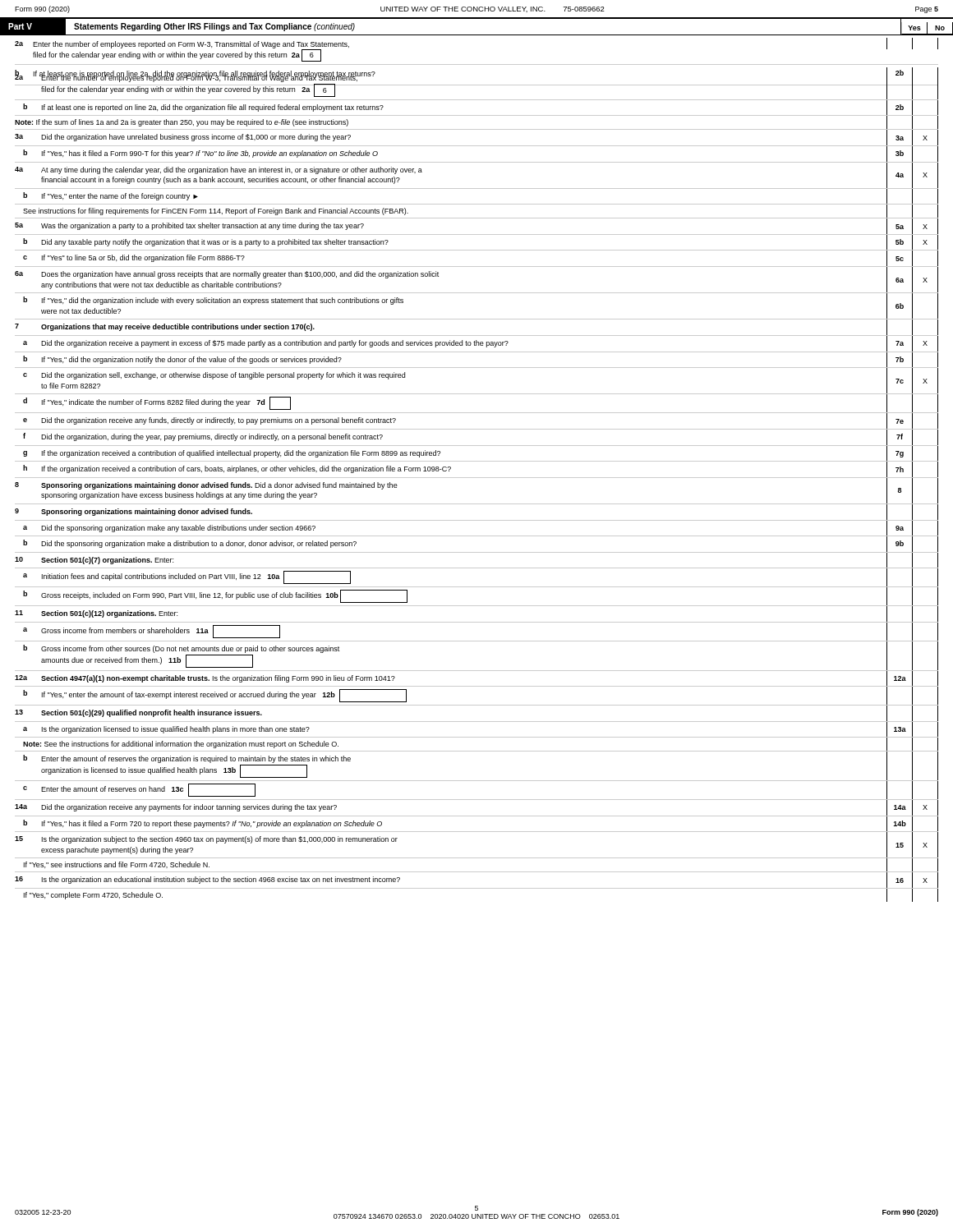
Task: Select the region starting "b If at least"
Action: pyautogui.click(x=476, y=73)
